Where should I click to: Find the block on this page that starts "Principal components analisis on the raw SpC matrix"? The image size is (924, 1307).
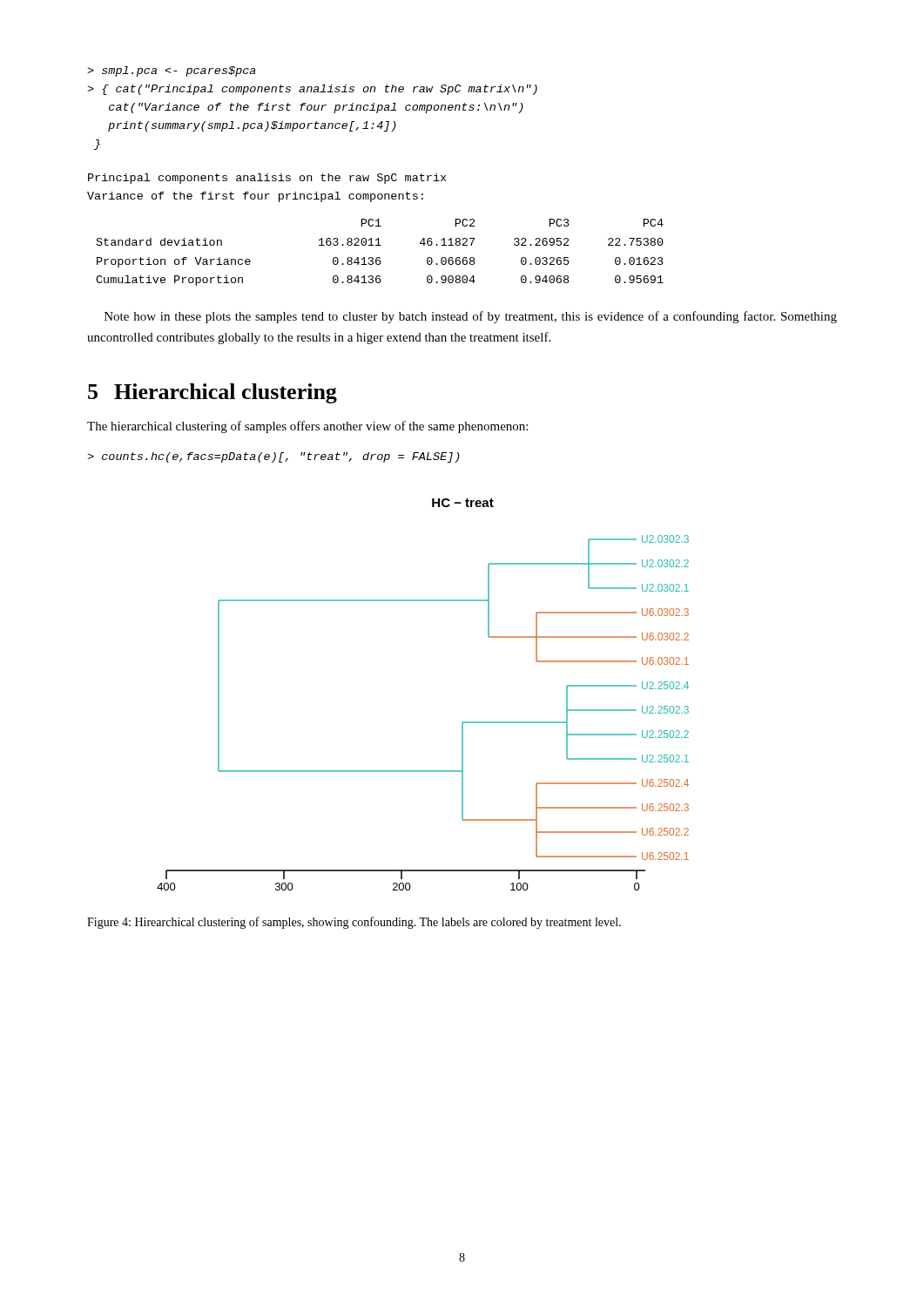click(267, 179)
